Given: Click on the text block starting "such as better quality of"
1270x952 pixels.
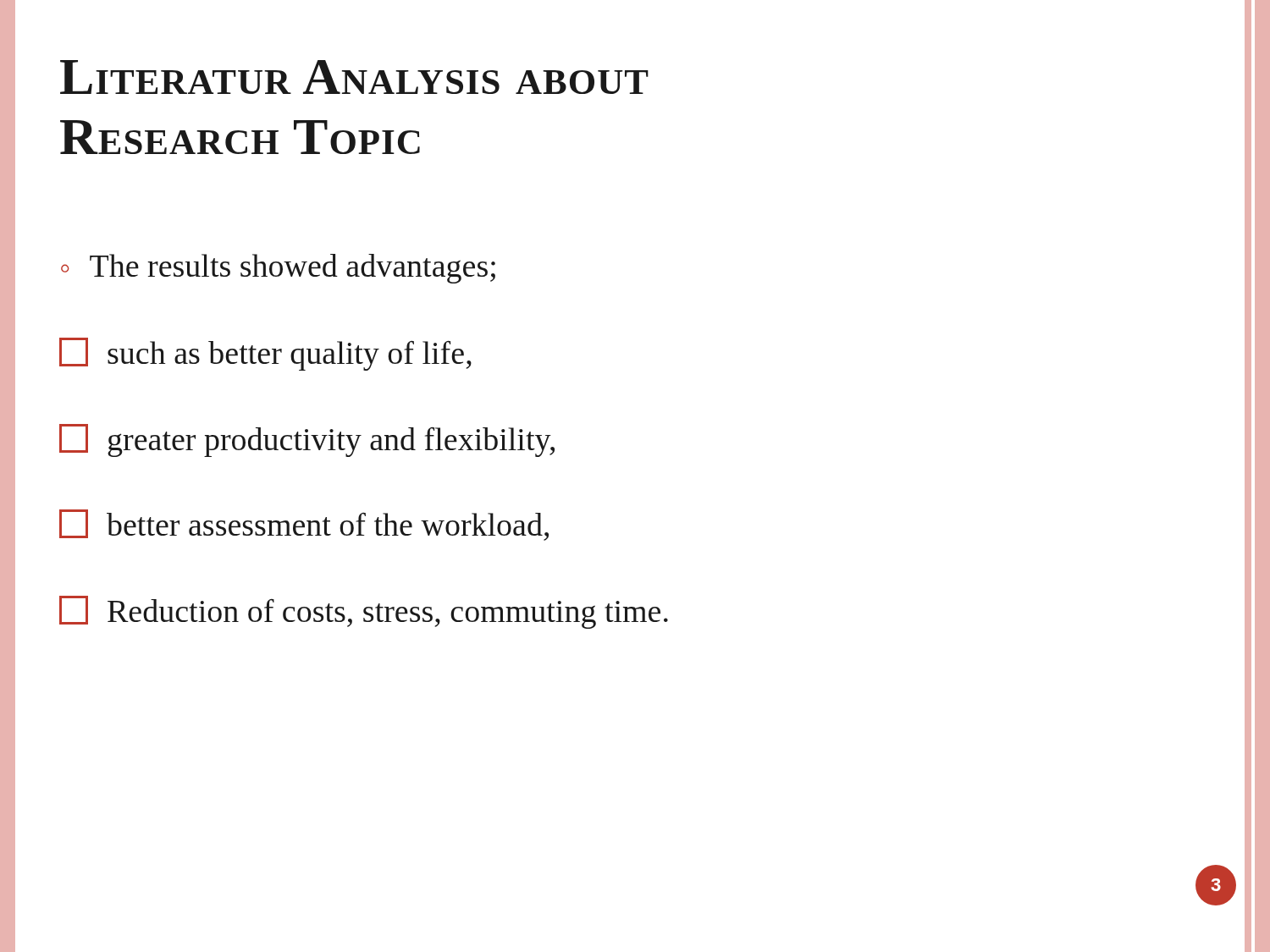Looking at the screenshot, I should [x=266, y=354].
